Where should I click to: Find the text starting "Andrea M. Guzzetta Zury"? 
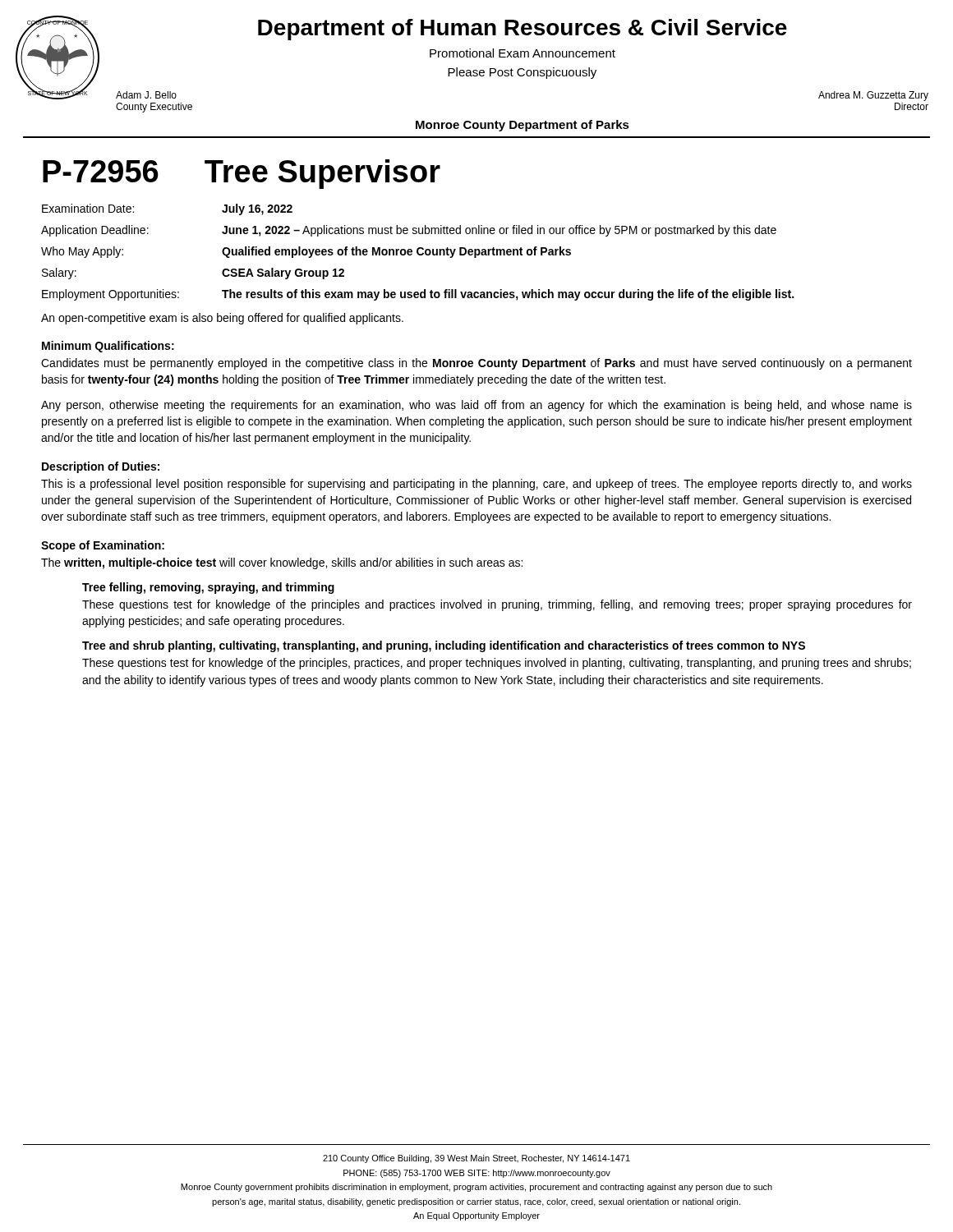tap(873, 101)
